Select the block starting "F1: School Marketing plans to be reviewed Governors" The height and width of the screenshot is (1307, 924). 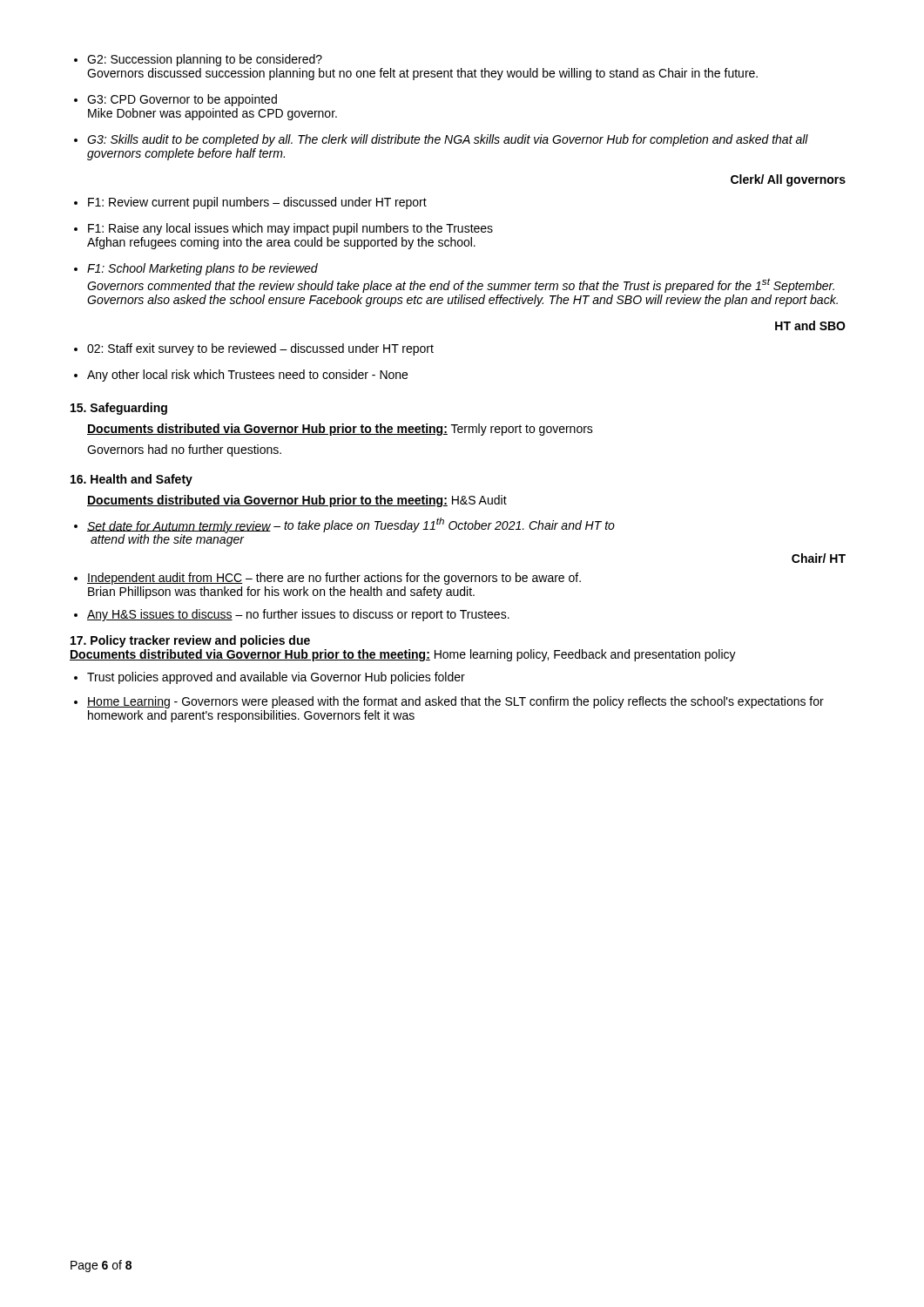[463, 284]
